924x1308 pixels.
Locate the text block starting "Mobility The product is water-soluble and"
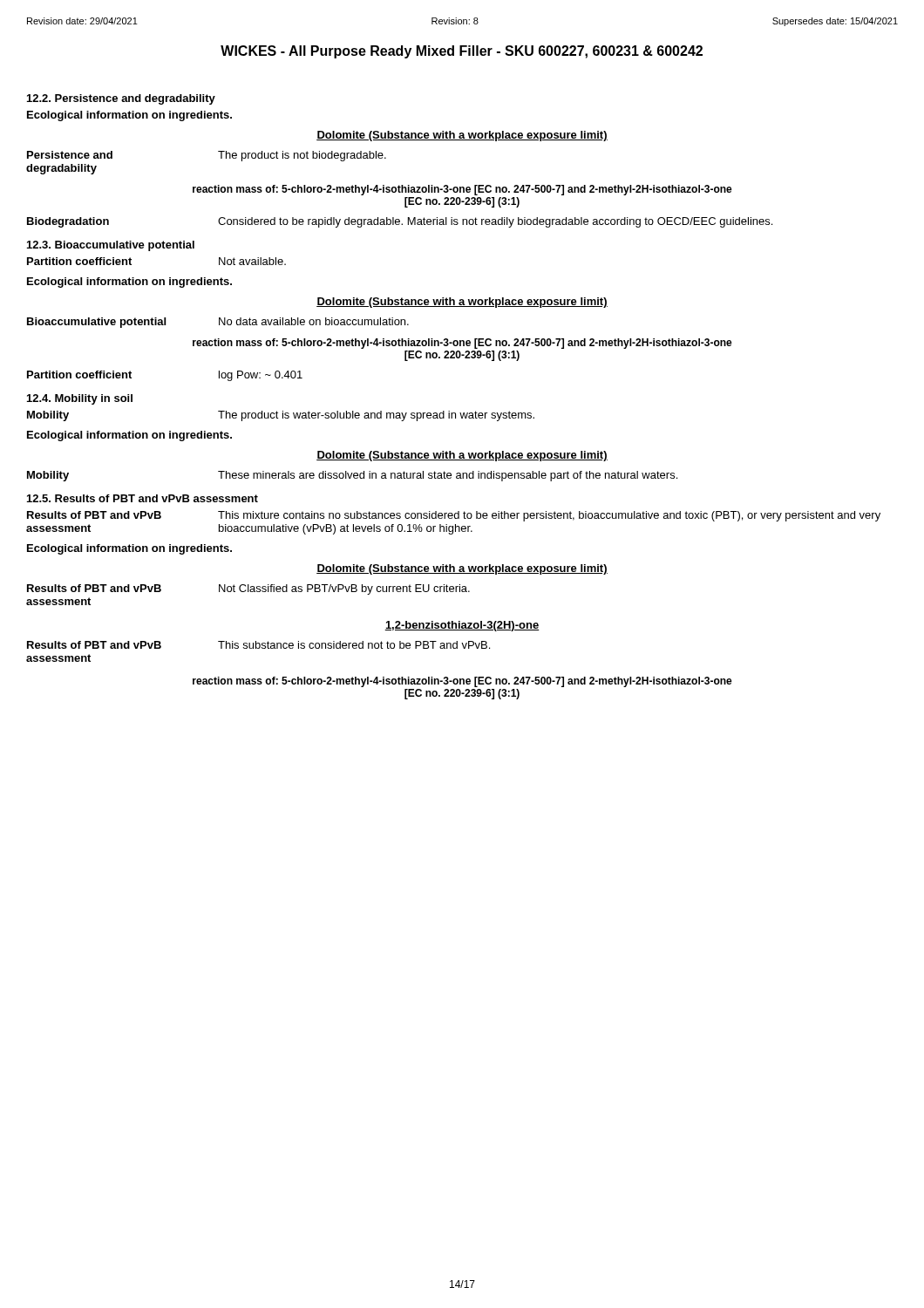click(x=462, y=415)
